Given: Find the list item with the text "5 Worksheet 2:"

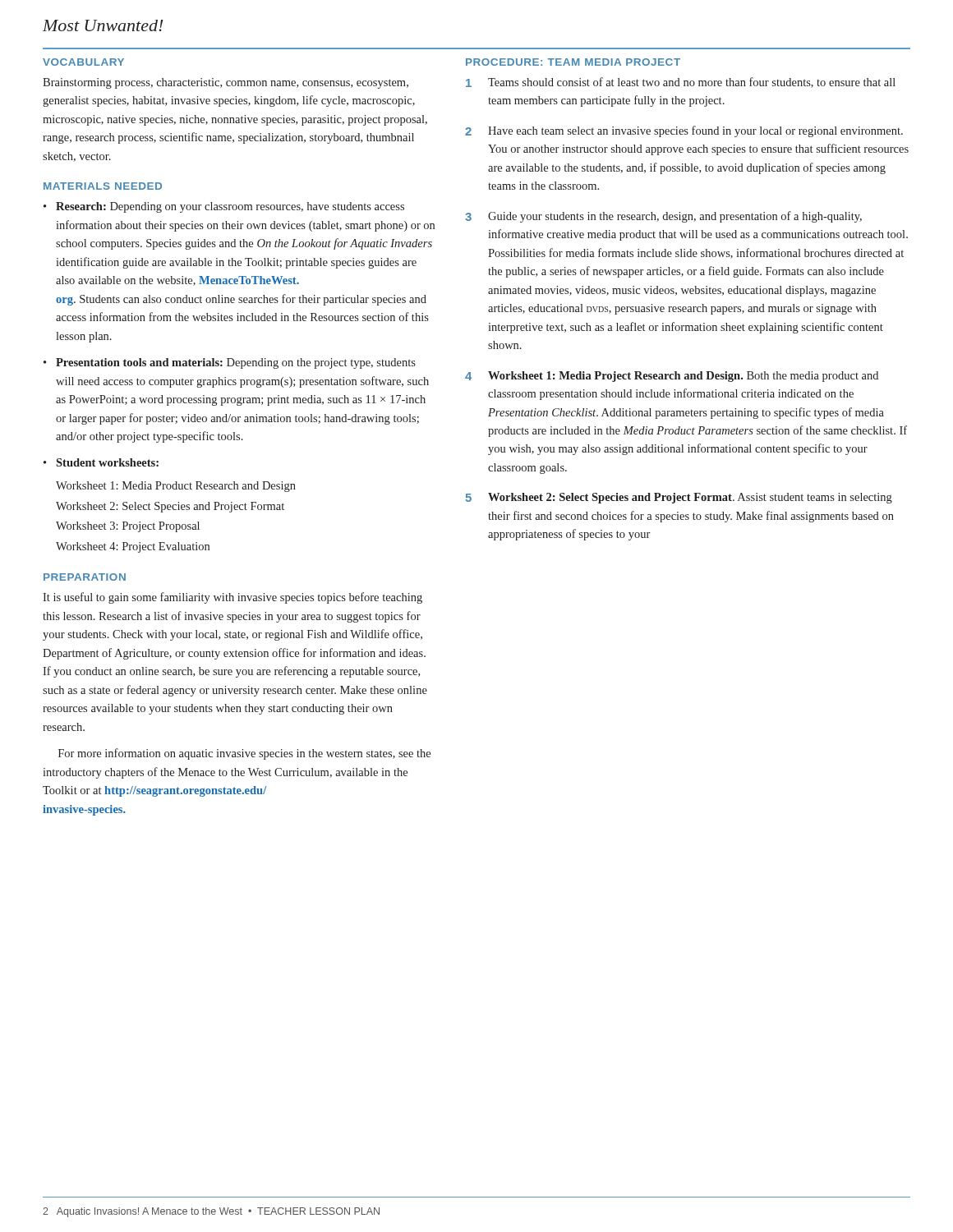Looking at the screenshot, I should coord(688,516).
